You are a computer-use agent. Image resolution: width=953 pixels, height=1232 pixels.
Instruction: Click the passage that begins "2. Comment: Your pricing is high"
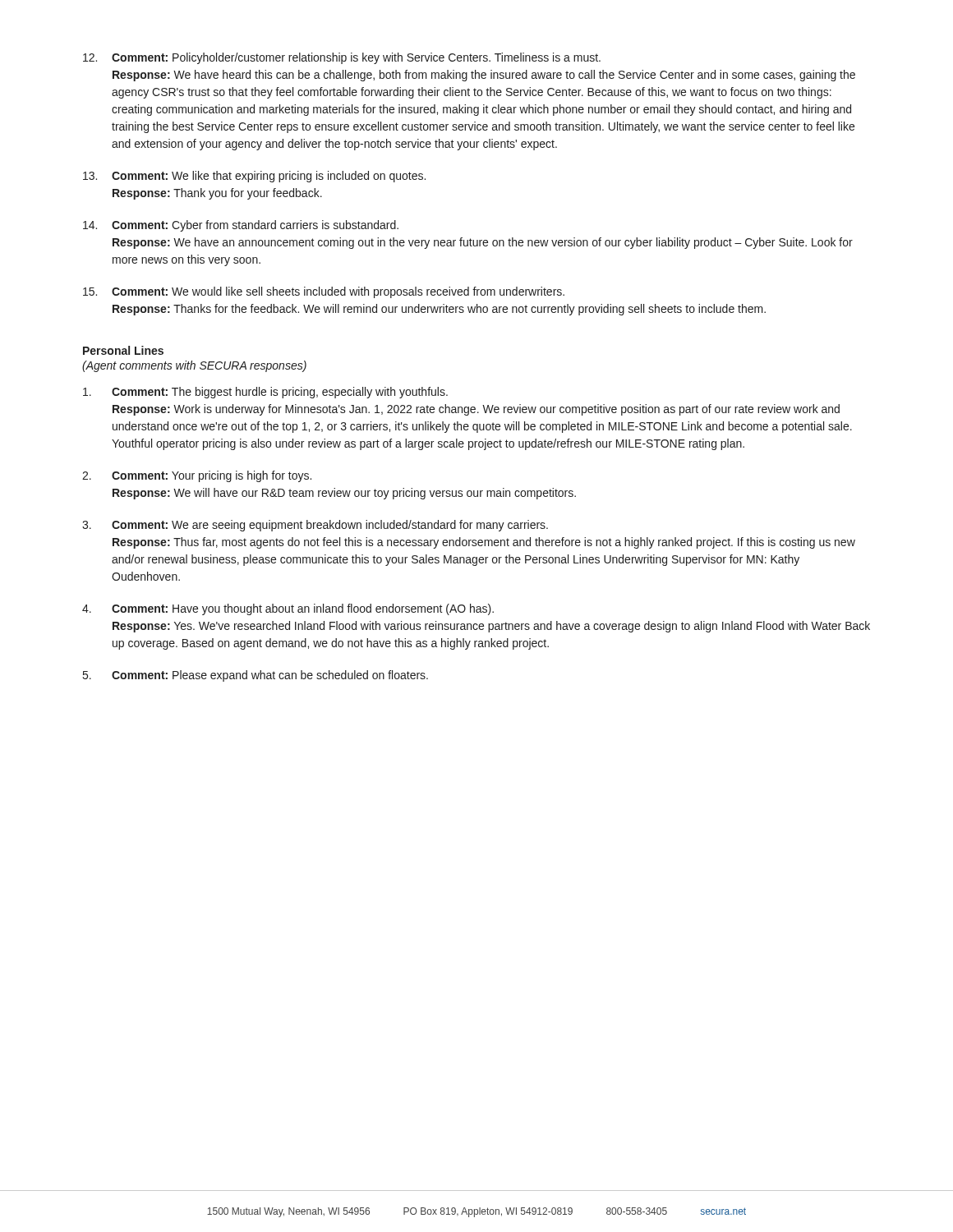pos(476,485)
